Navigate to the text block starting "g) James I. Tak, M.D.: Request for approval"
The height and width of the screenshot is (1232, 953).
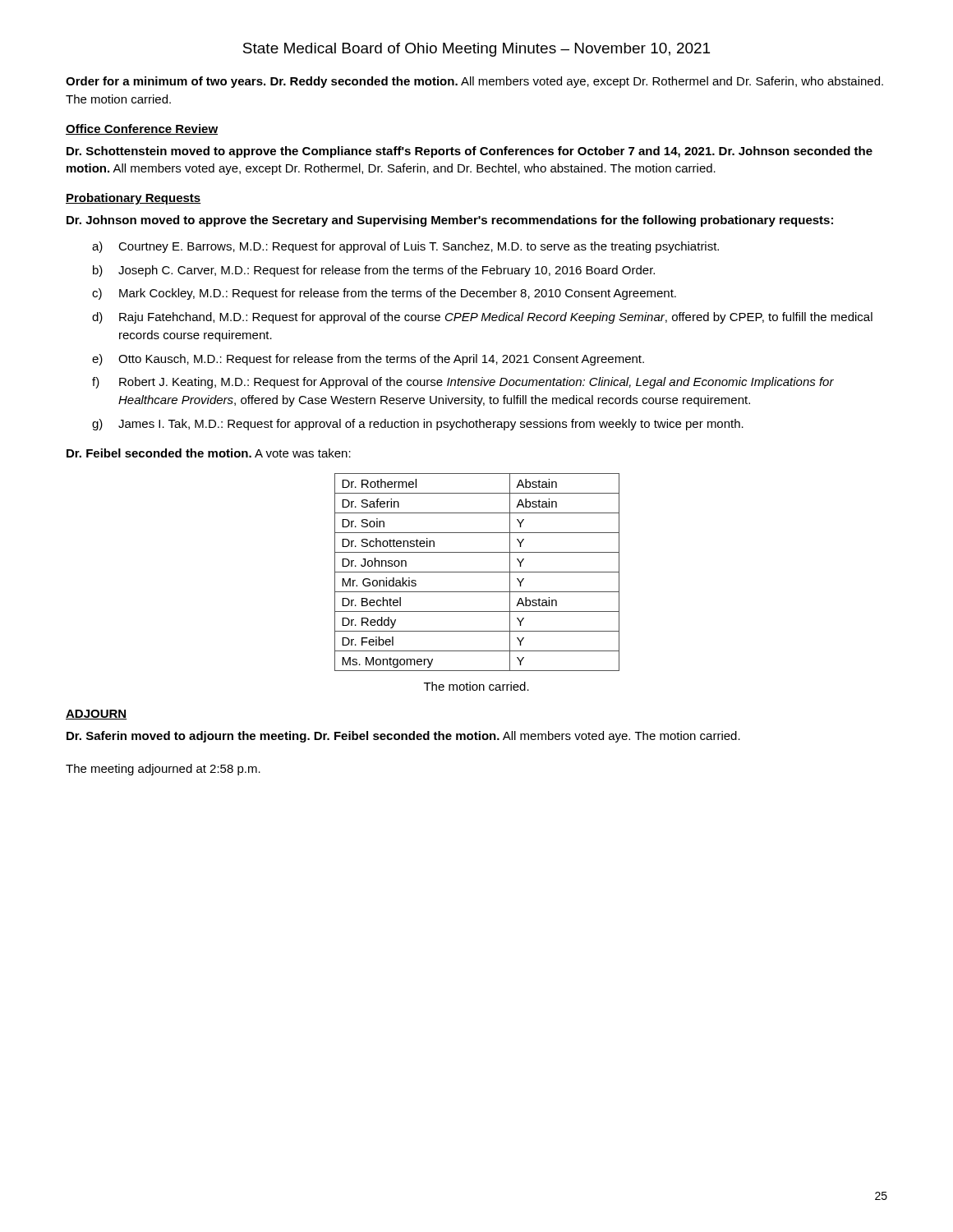click(x=490, y=424)
